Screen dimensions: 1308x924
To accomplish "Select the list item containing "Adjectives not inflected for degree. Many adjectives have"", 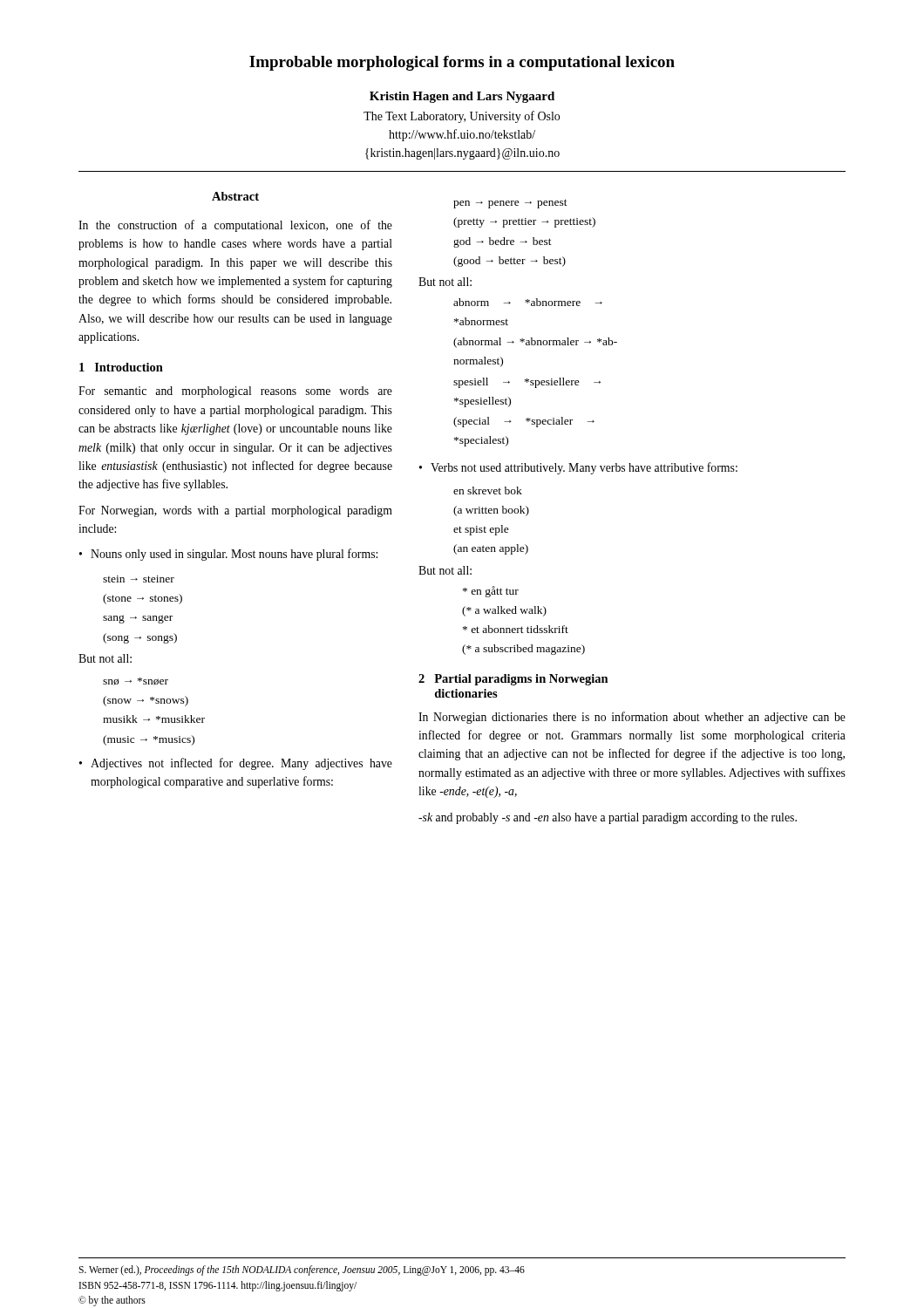I will click(x=235, y=773).
